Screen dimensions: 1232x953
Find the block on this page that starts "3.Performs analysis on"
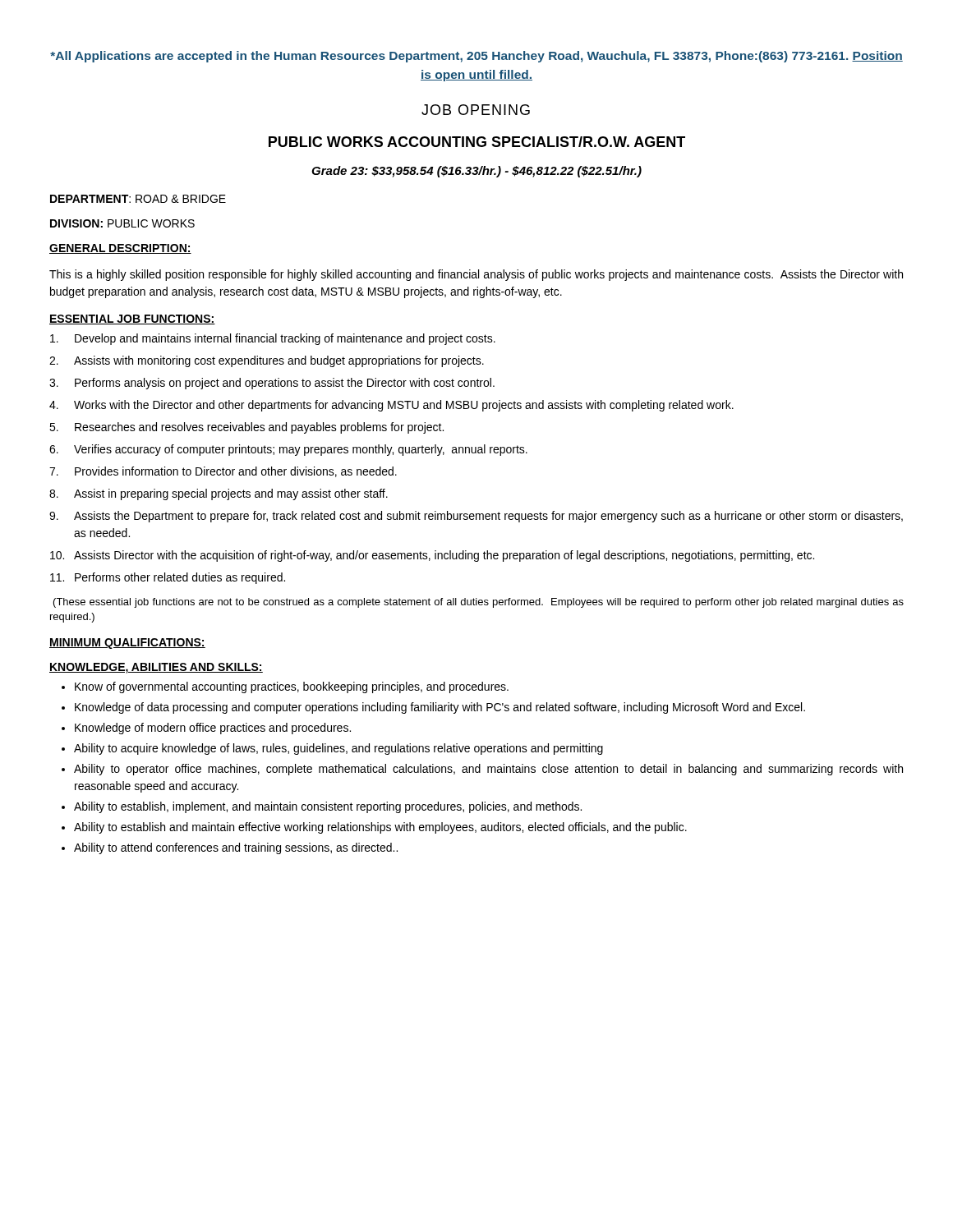pos(476,383)
